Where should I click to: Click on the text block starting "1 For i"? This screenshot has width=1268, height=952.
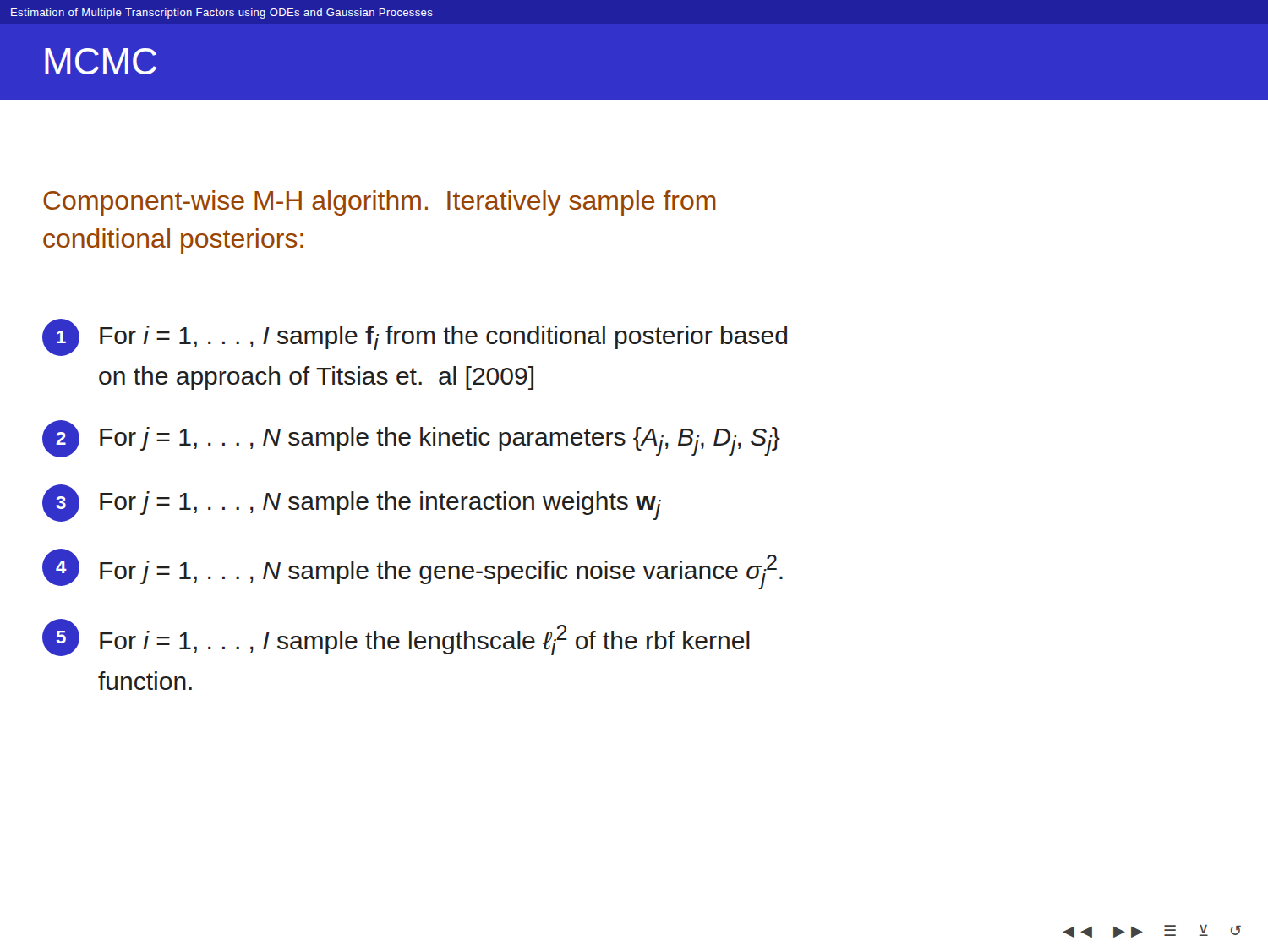point(415,356)
